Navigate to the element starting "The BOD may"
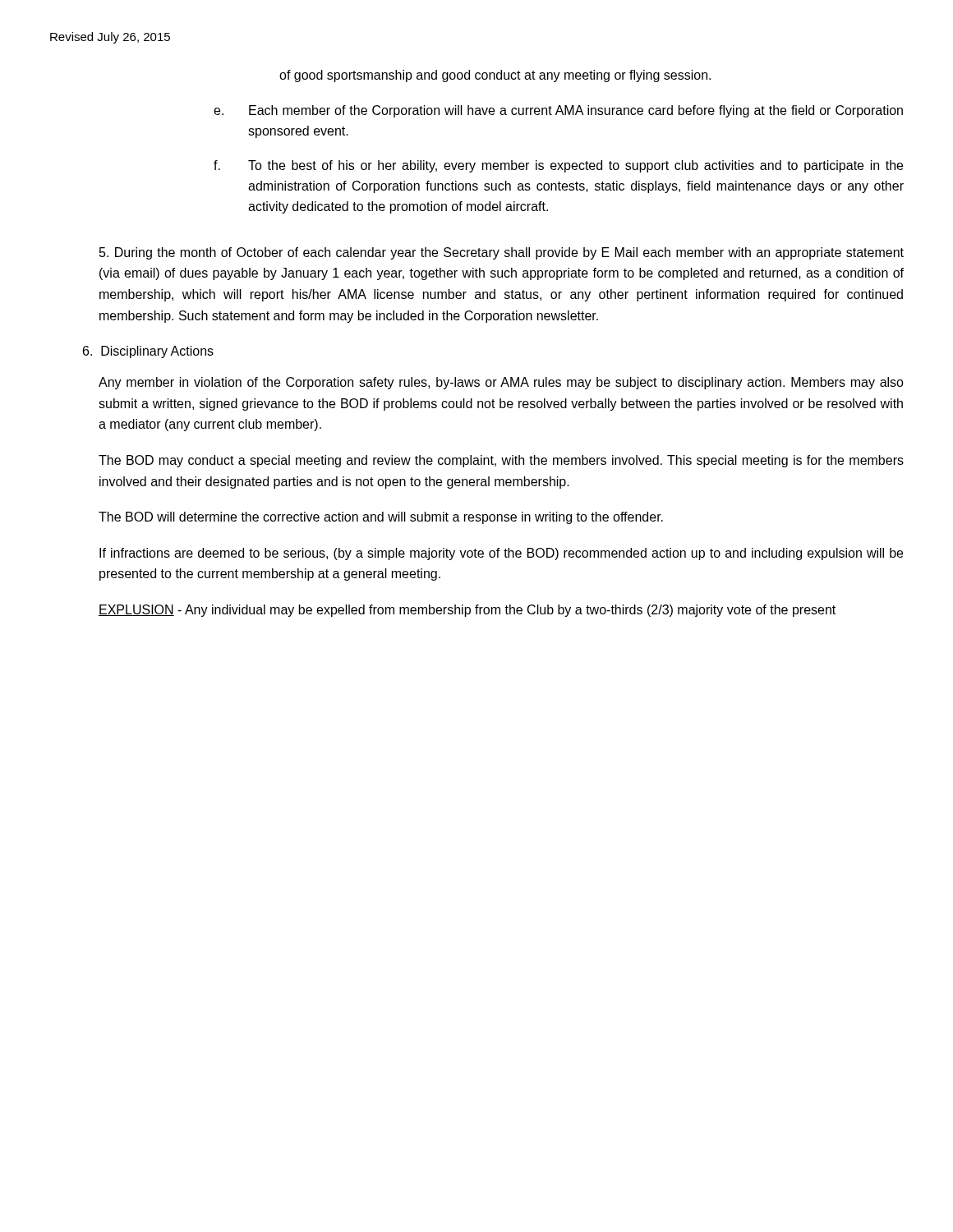This screenshot has width=953, height=1232. point(501,471)
